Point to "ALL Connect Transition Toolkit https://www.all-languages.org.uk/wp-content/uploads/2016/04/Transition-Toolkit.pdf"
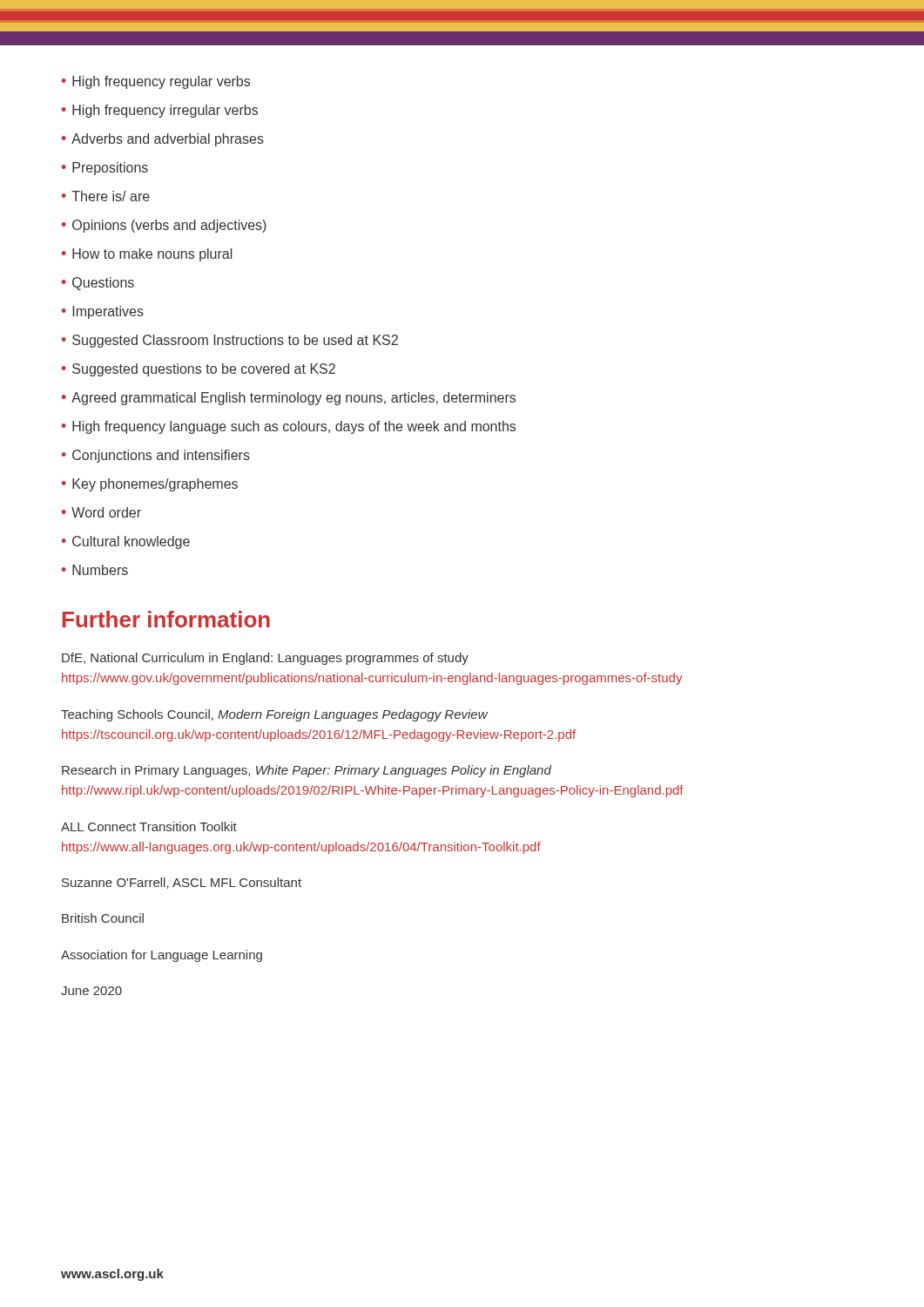The width and height of the screenshot is (924, 1307). click(301, 836)
